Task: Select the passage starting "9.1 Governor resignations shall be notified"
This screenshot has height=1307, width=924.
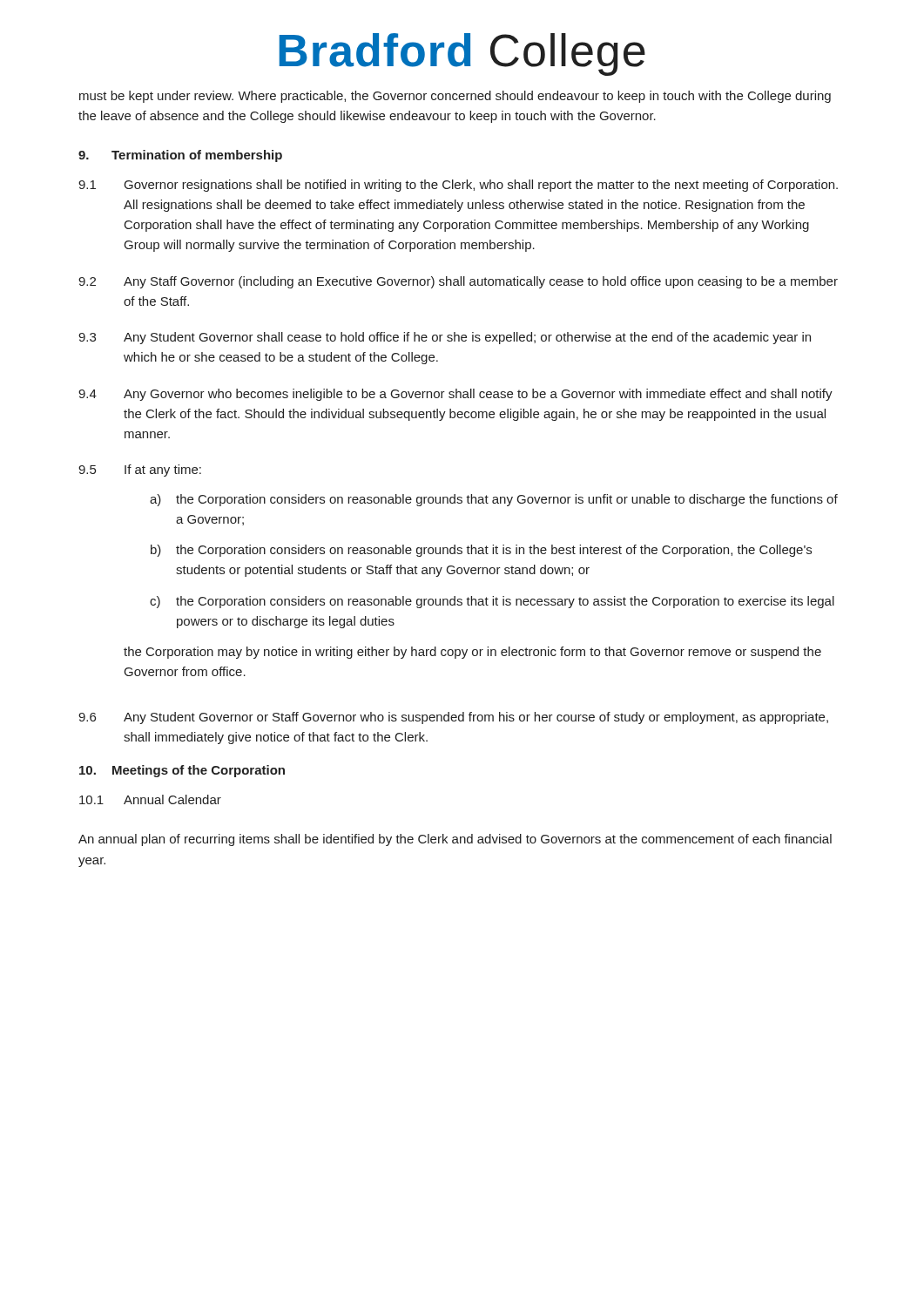Action: click(462, 214)
